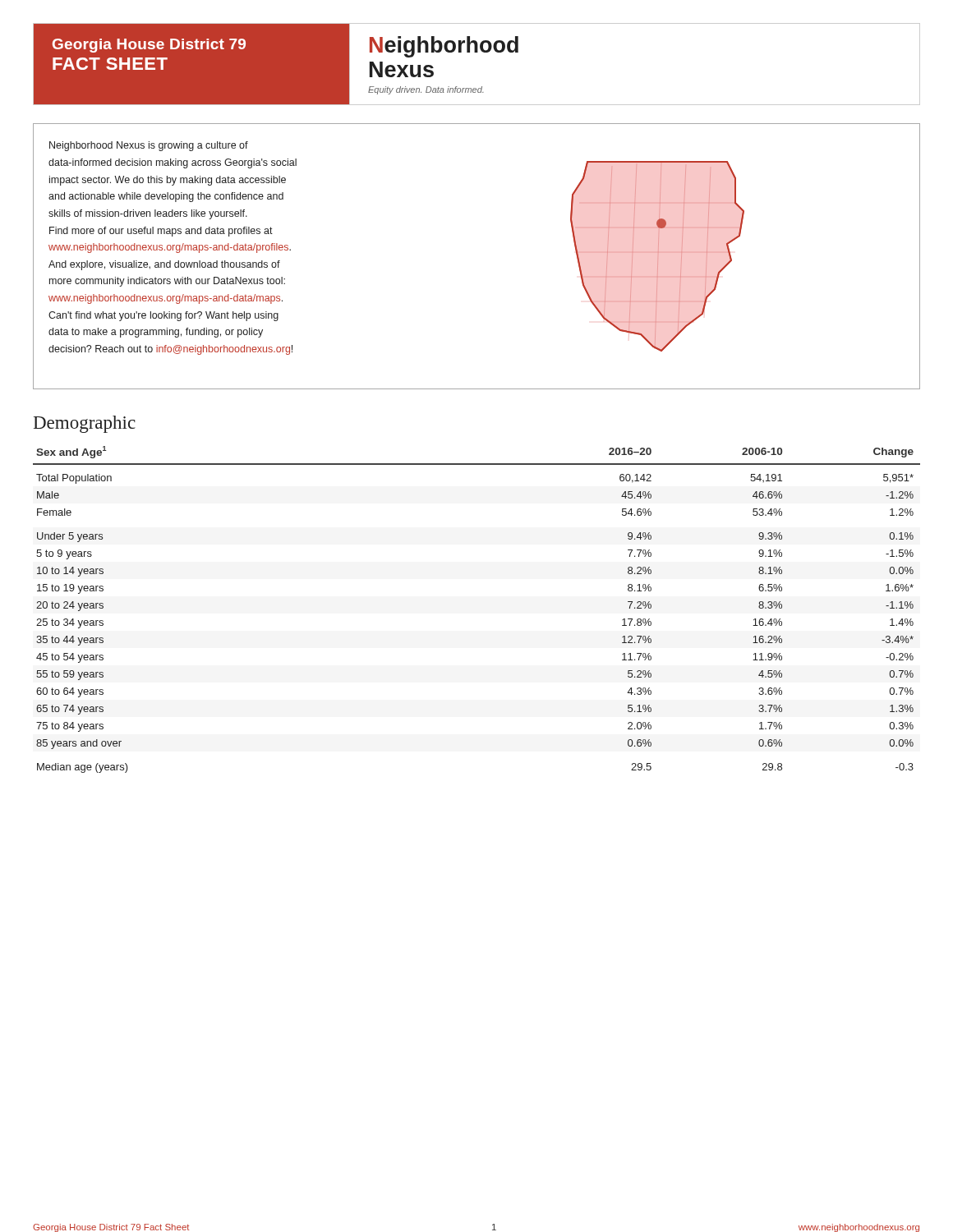Find the map
Image resolution: width=953 pixels, height=1232 pixels.
[x=657, y=257]
